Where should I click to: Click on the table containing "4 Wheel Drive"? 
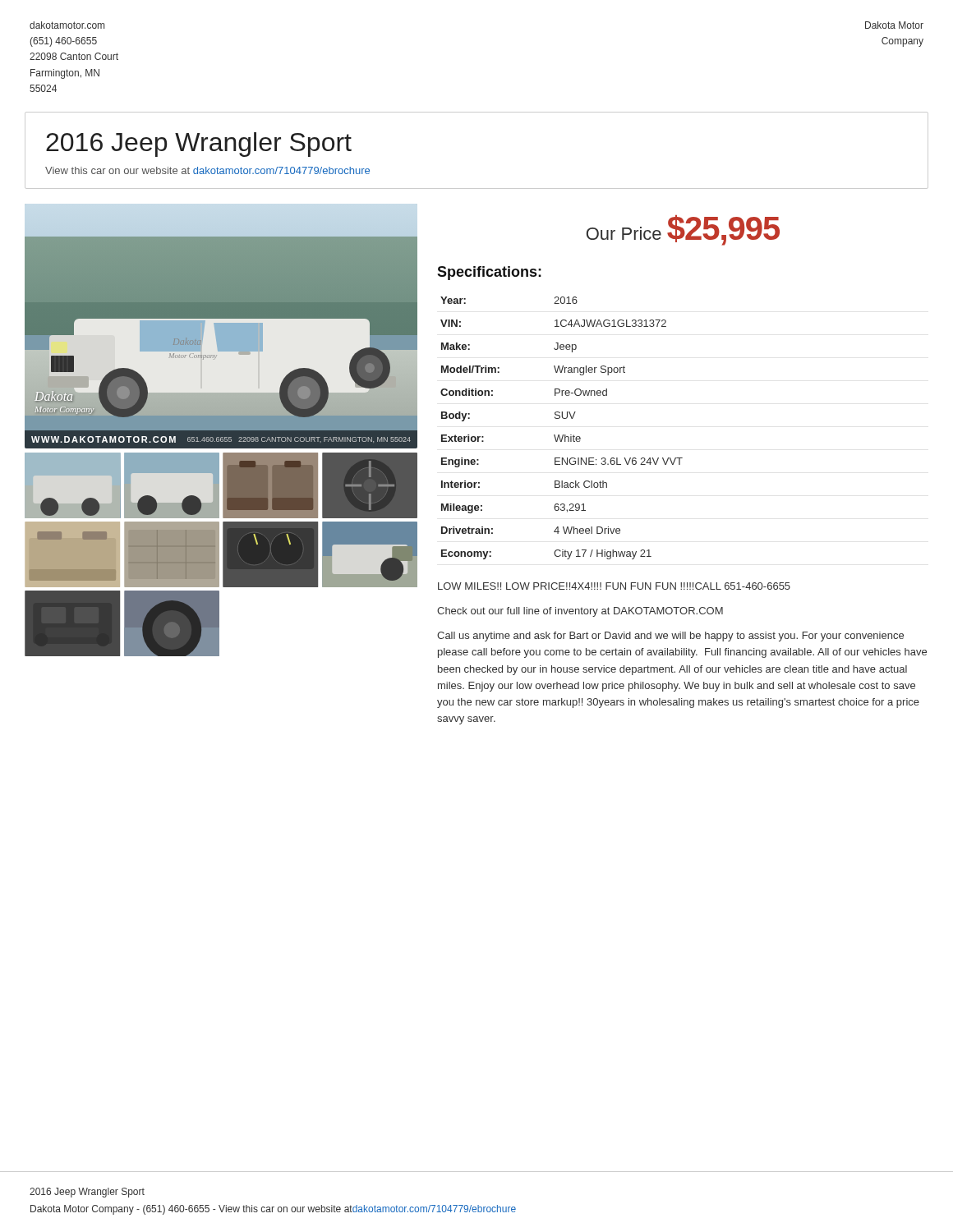pyautogui.click(x=683, y=427)
